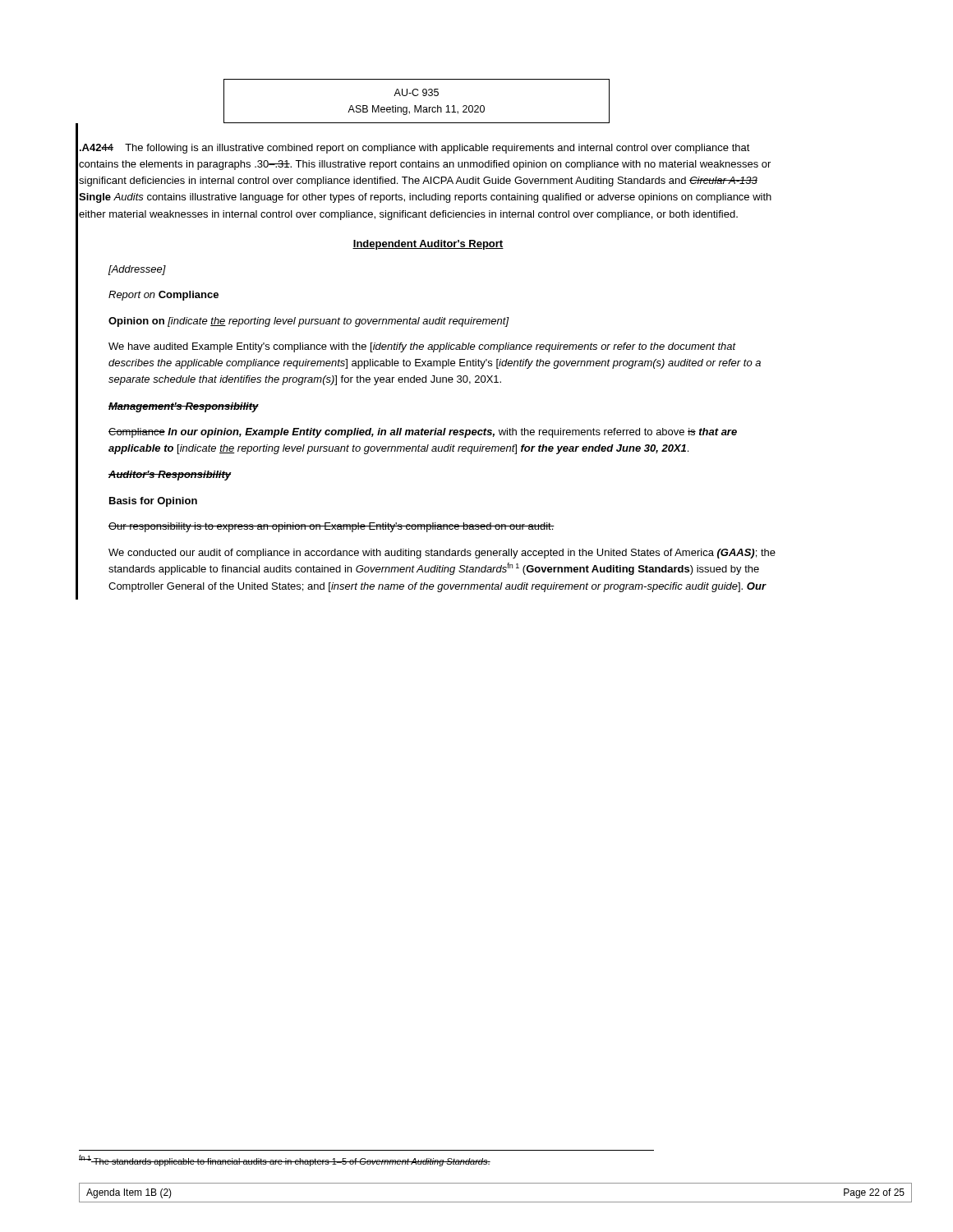The width and height of the screenshot is (953, 1232).
Task: Navigate to the element starting "Opinion on [indicate the reporting level pursuant to"
Action: coord(309,320)
